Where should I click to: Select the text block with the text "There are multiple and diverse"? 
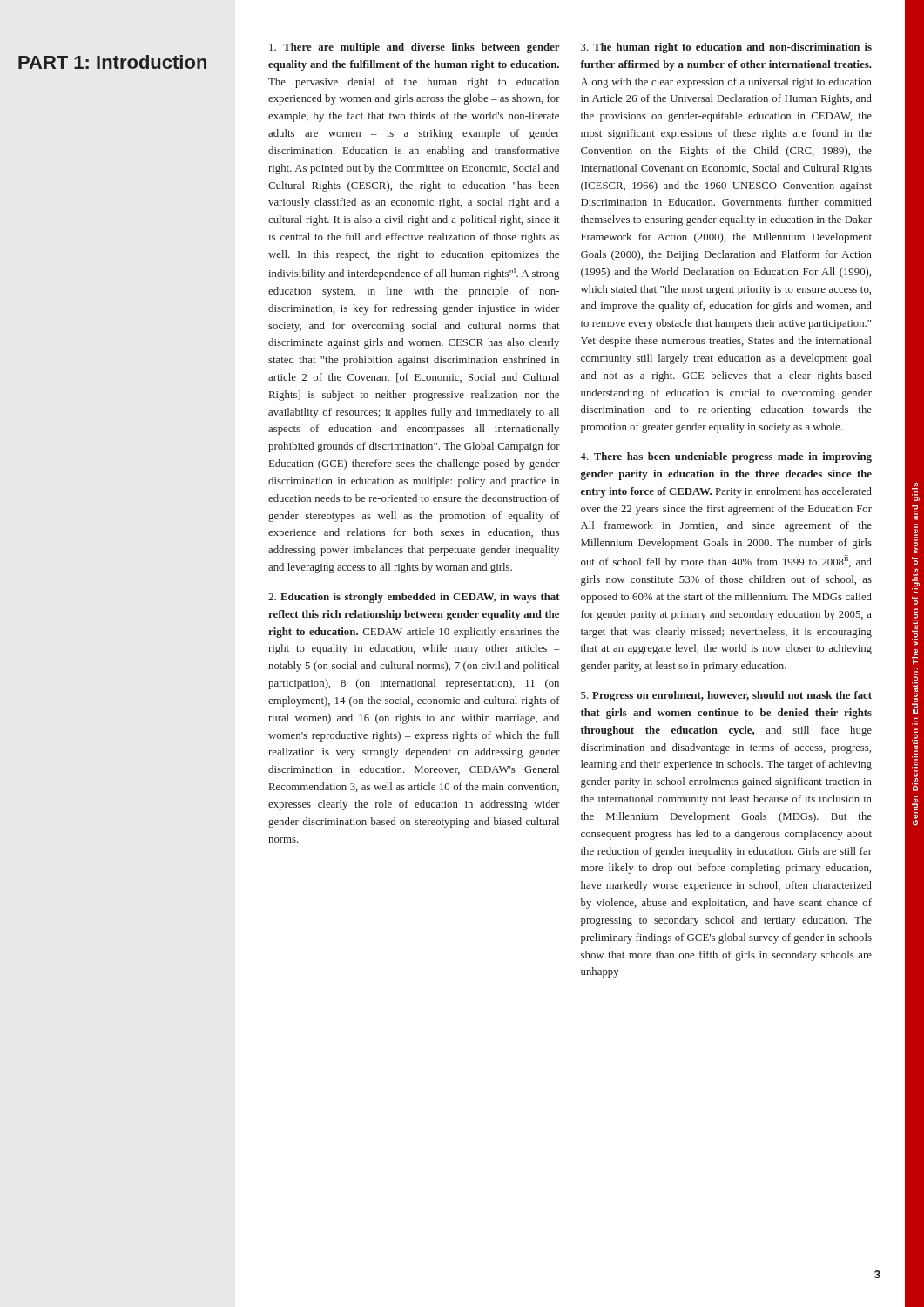tap(414, 307)
